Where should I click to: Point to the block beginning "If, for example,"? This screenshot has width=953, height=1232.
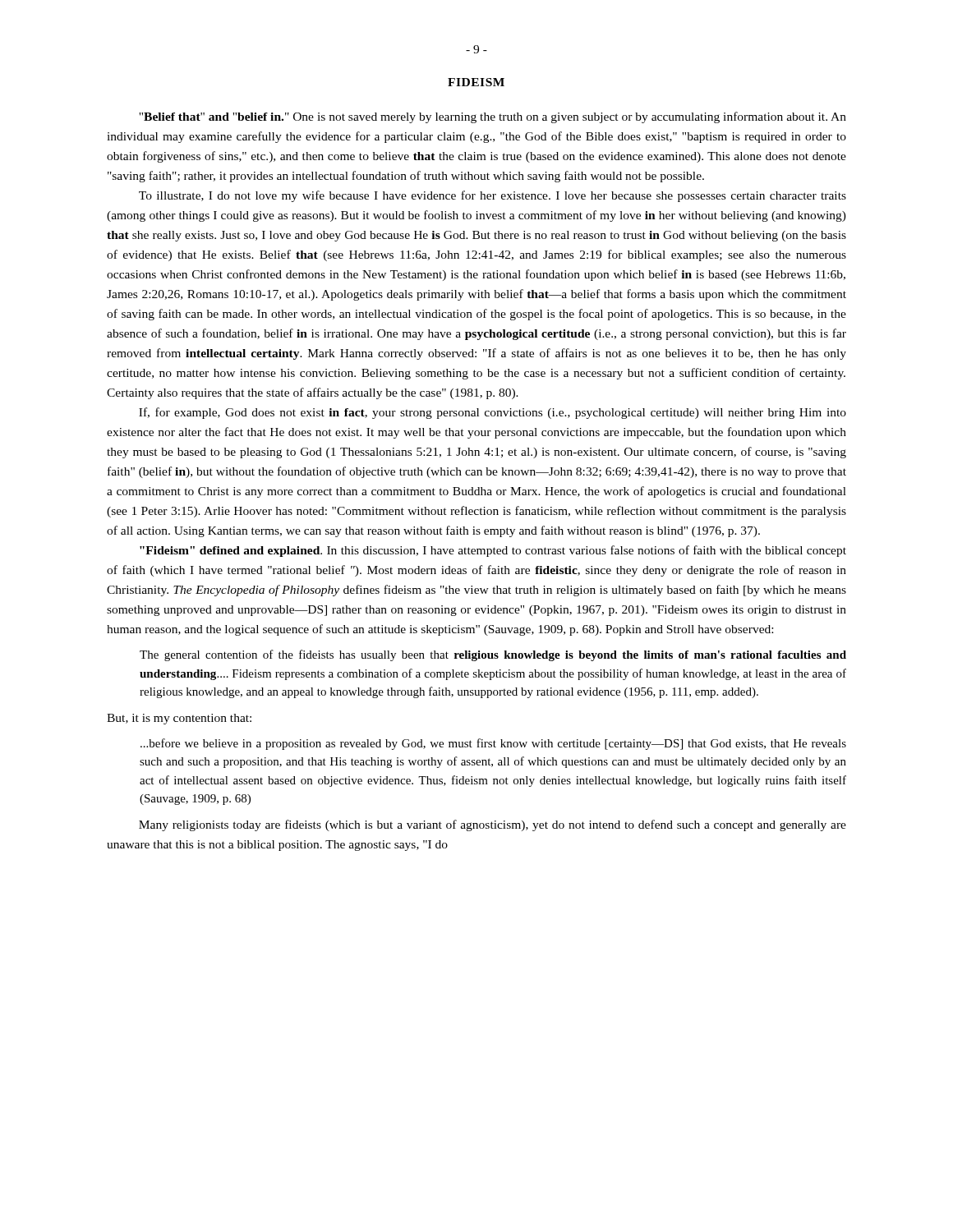(x=476, y=472)
